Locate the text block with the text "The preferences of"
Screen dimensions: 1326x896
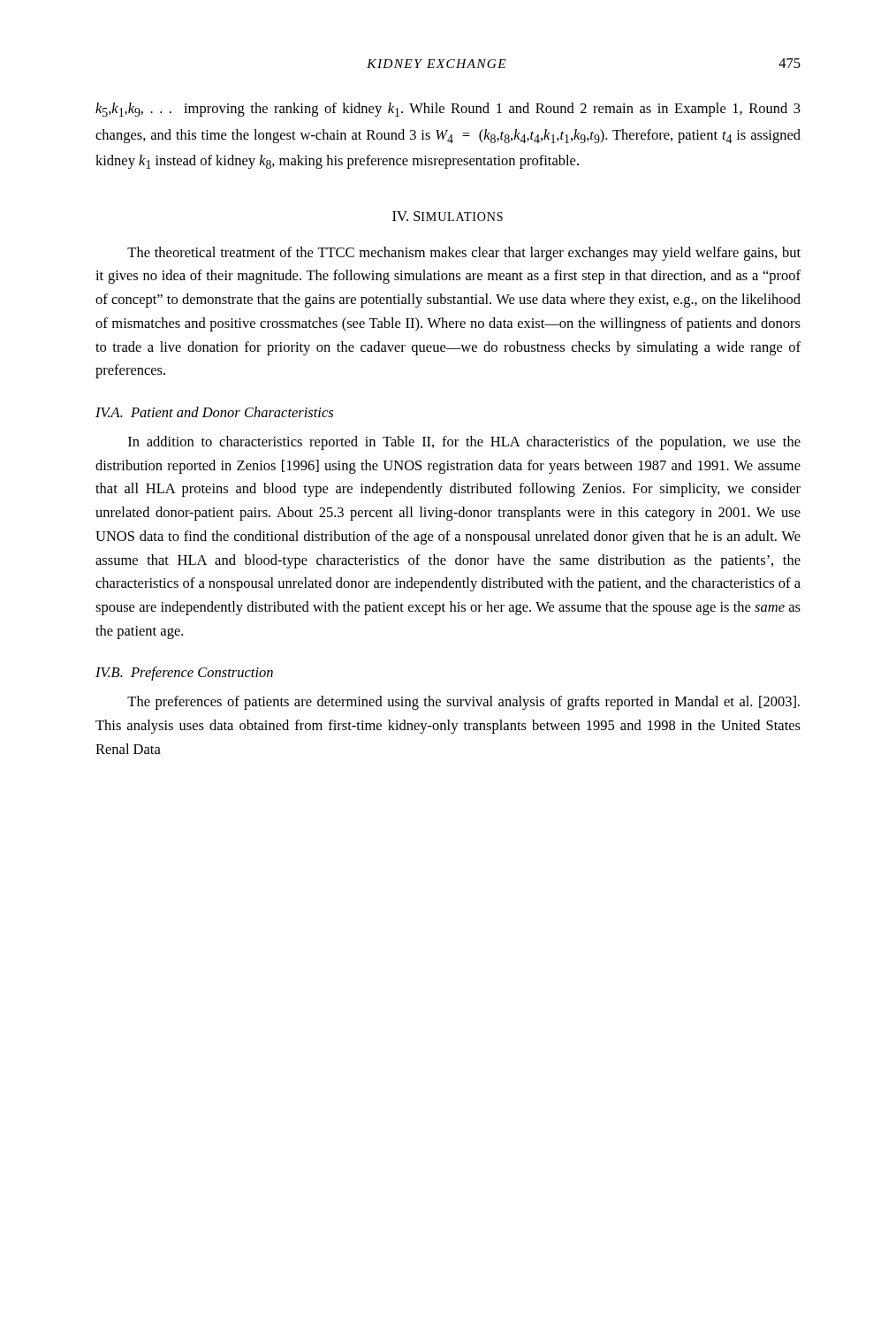click(448, 726)
